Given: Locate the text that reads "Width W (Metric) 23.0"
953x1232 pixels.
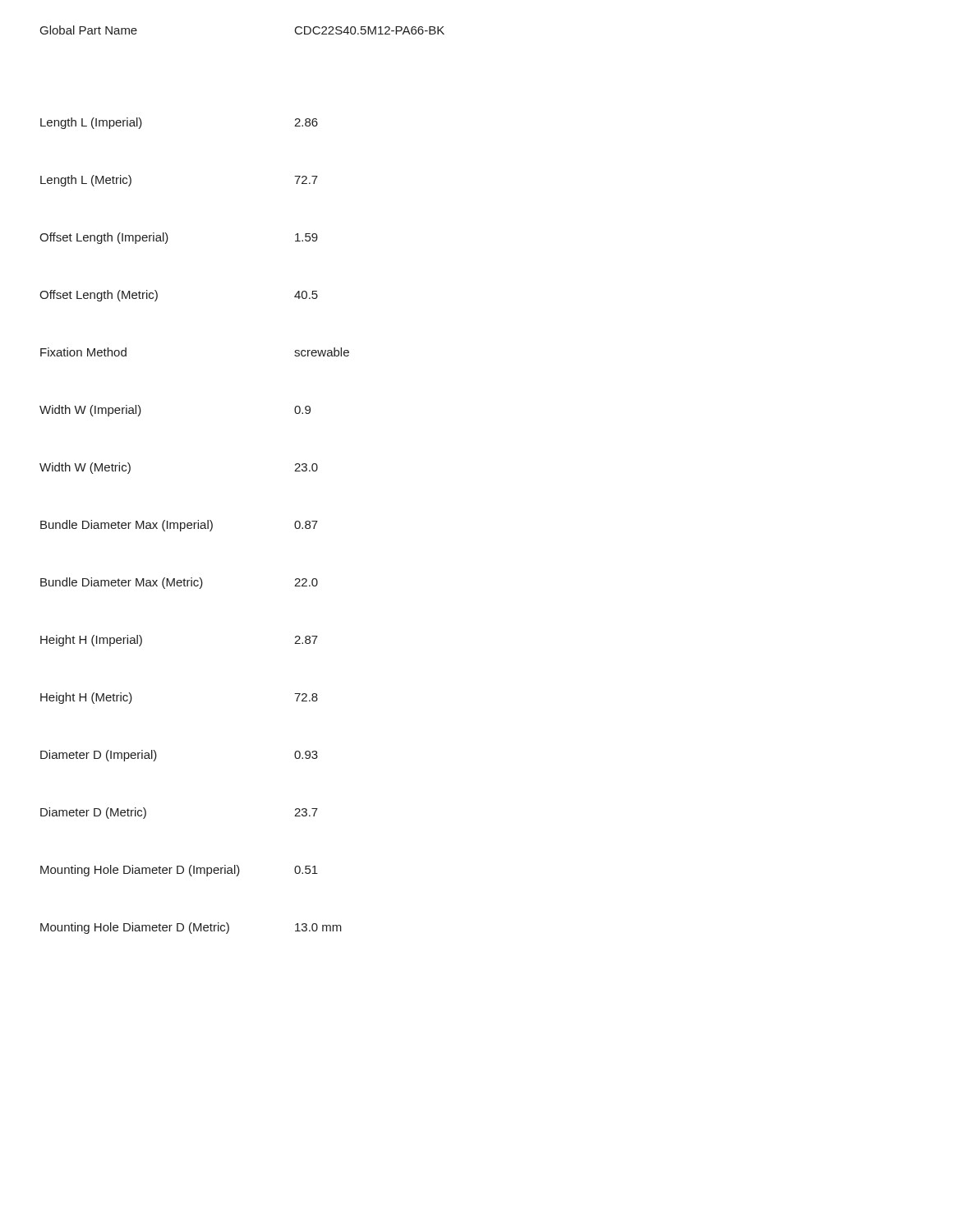Looking at the screenshot, I should click(x=79, y=468).
